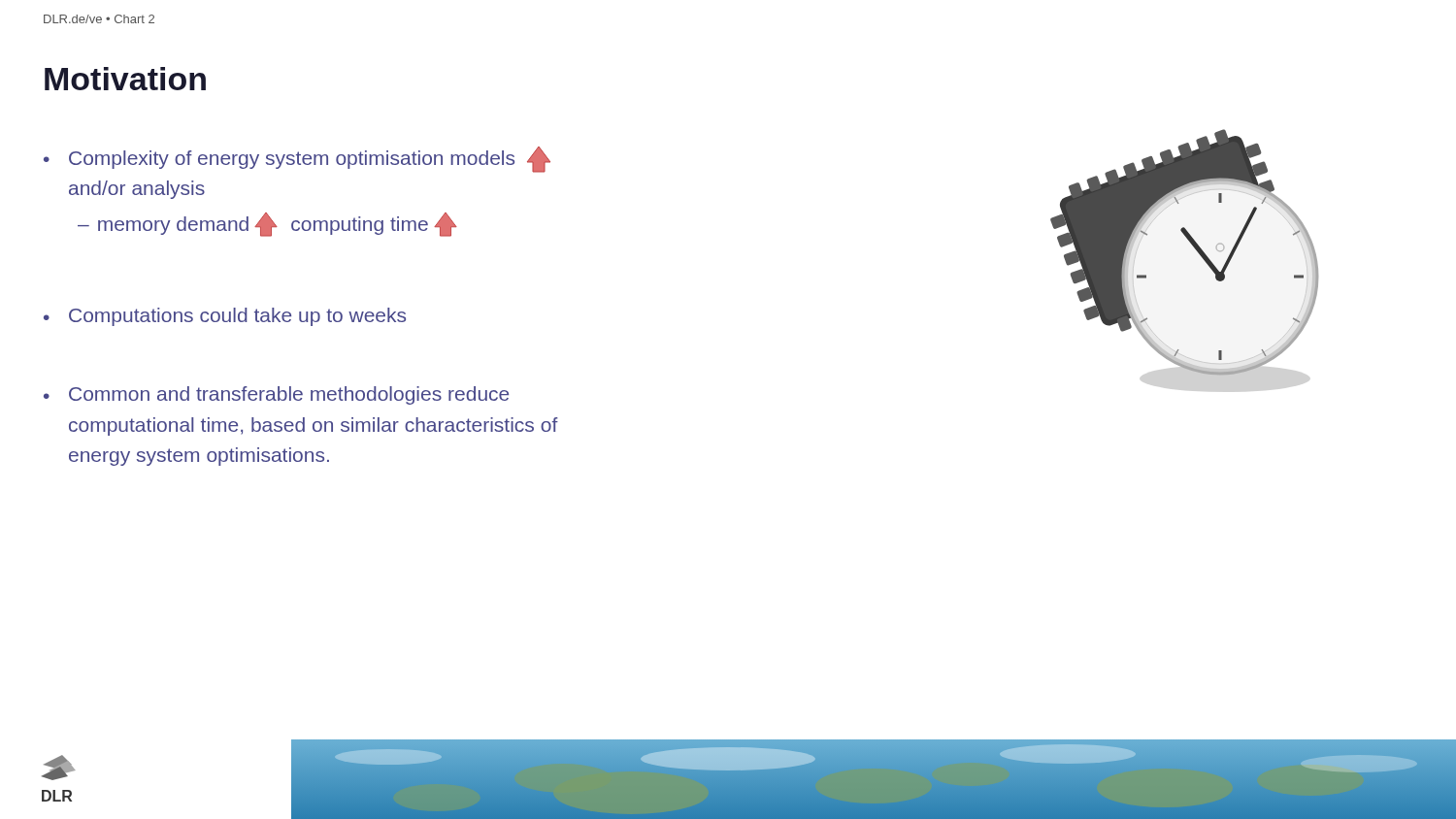Where is the passage that starts "• Complexity of energy"?
The image size is (1456, 819).
(297, 160)
